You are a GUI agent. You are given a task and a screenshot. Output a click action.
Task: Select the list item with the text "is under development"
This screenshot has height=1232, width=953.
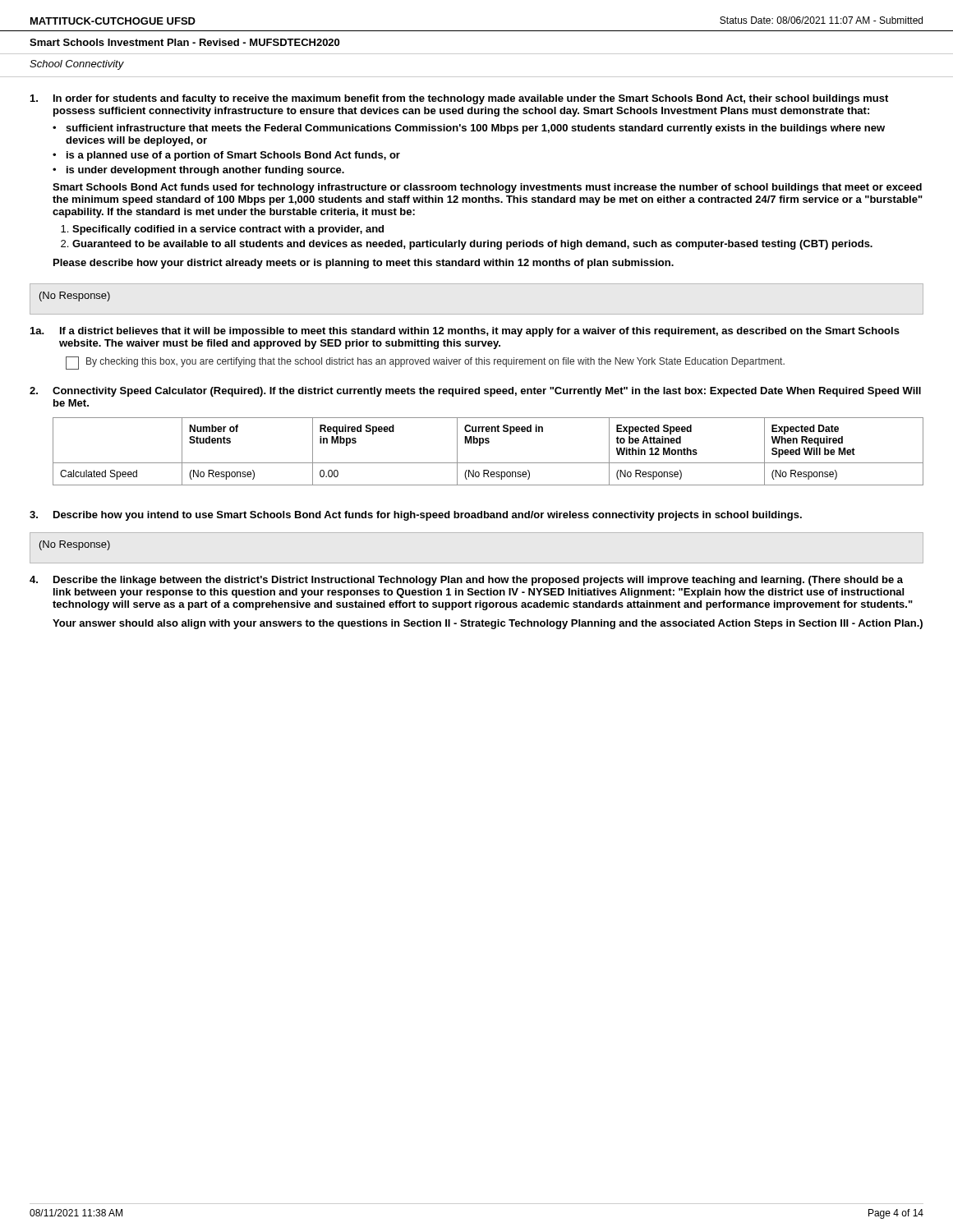[x=205, y=170]
